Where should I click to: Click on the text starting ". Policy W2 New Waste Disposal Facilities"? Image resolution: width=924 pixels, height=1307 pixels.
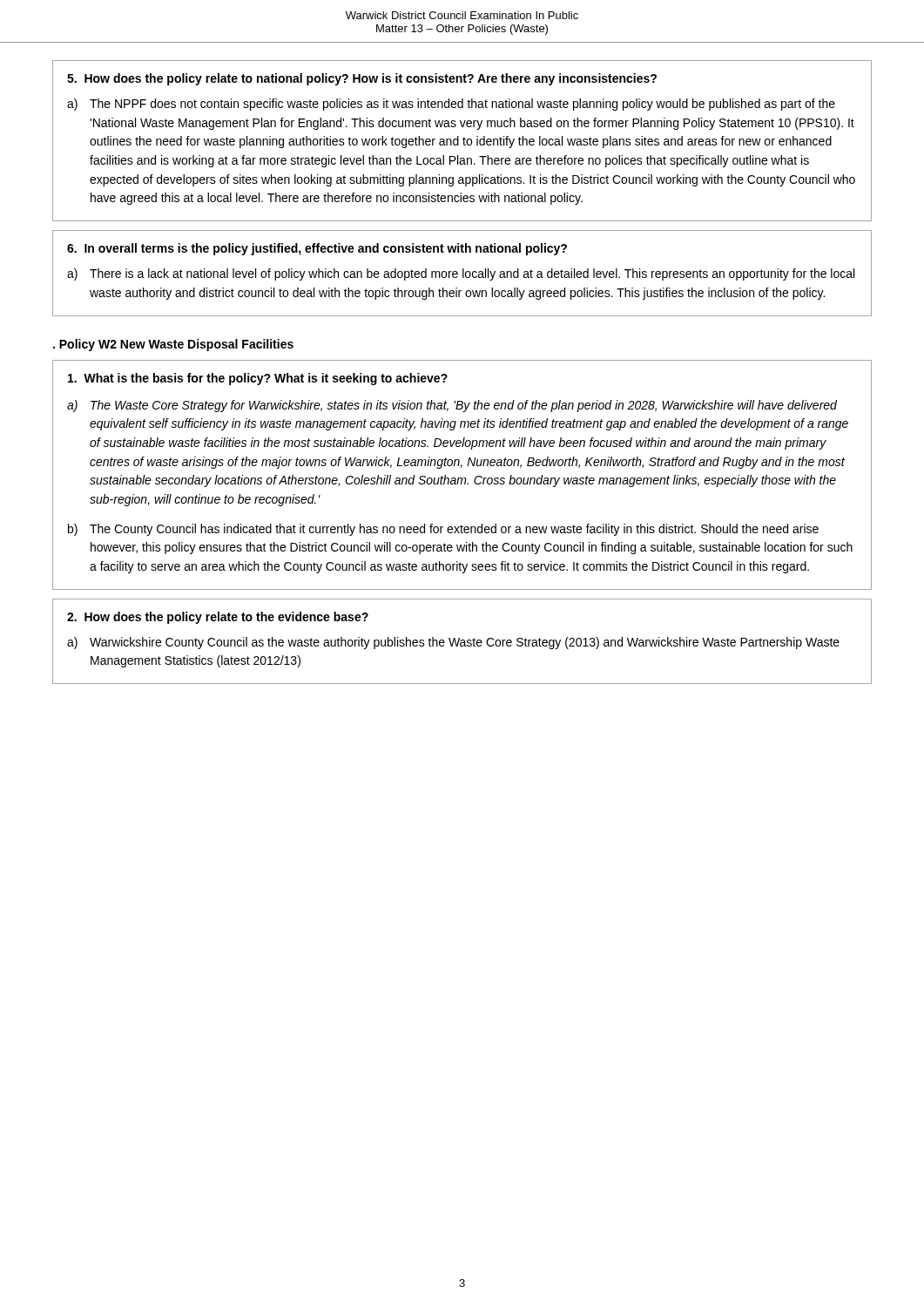tap(173, 344)
